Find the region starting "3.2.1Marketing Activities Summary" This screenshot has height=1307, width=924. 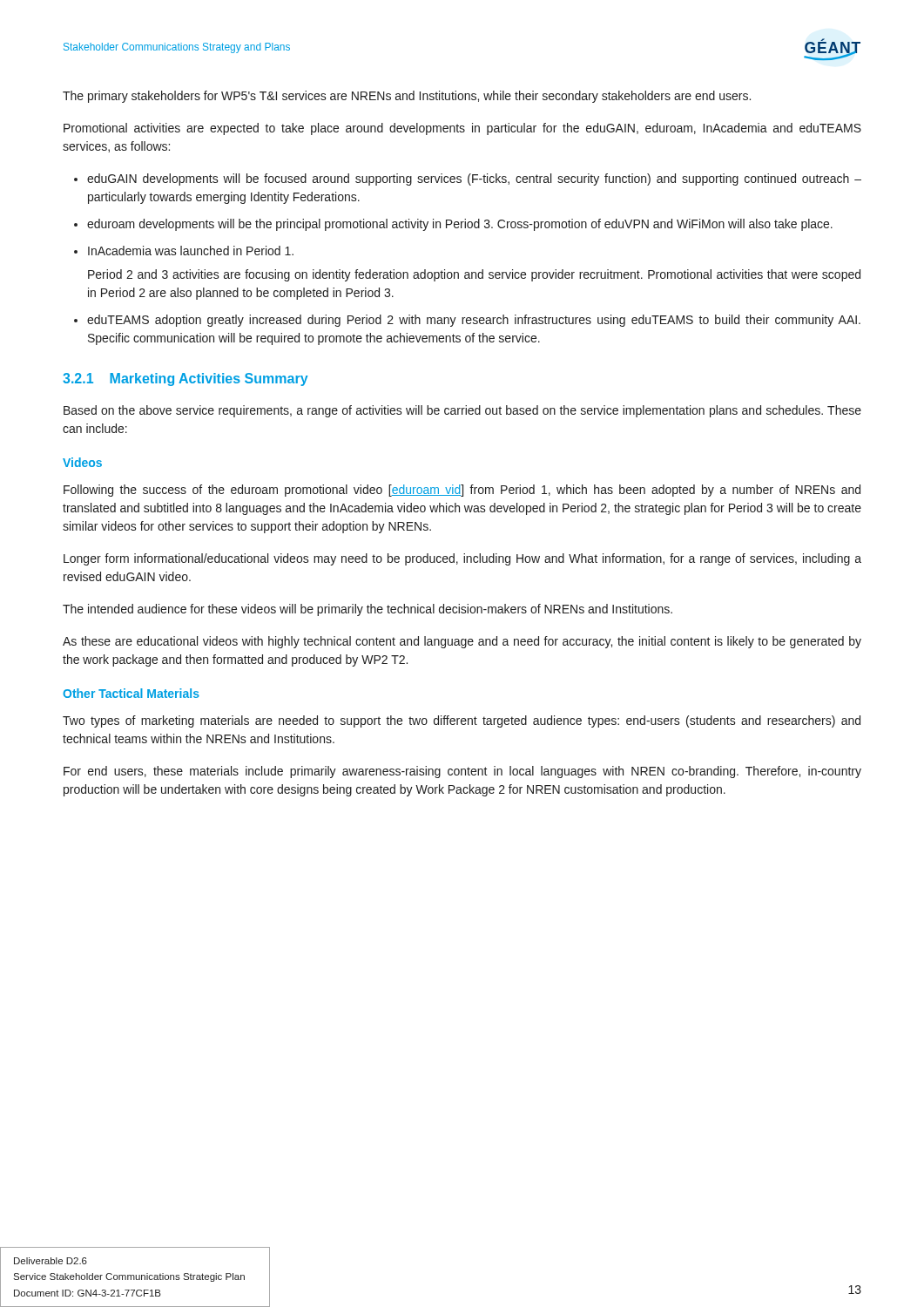(x=185, y=379)
